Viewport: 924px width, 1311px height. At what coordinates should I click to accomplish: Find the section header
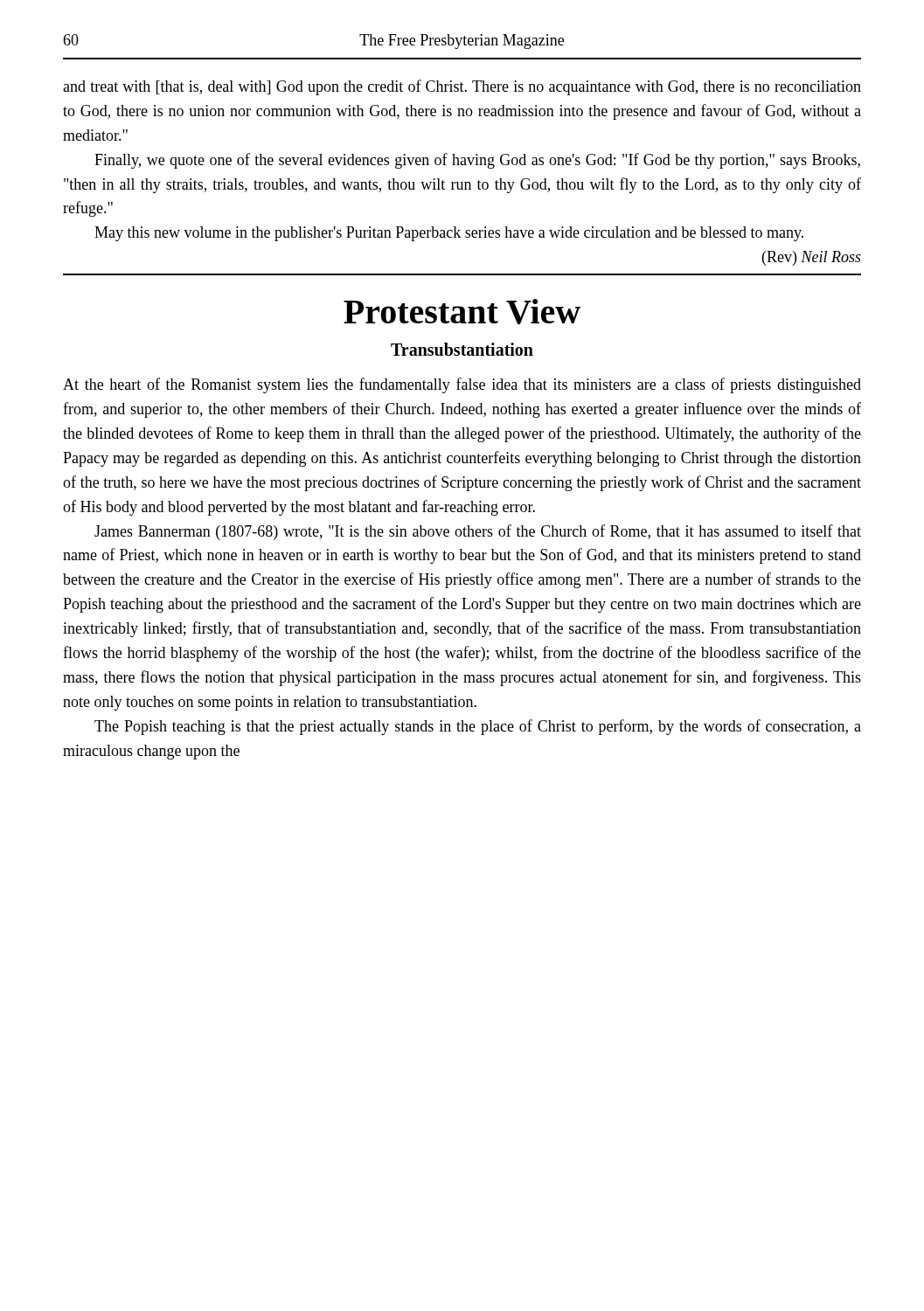tap(462, 350)
